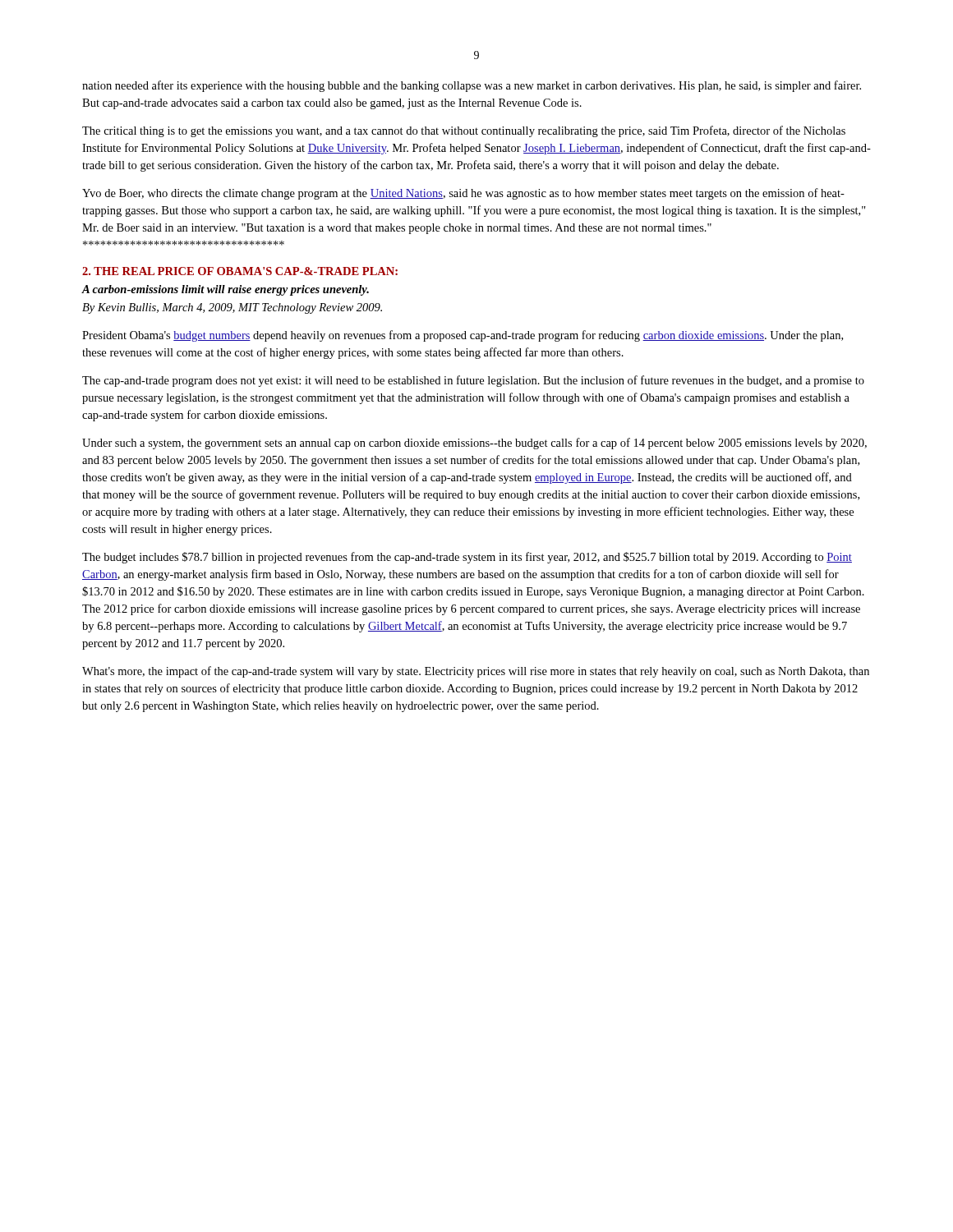953x1232 pixels.
Task: Navigate to the text block starting "The budget includes $78.7 billion in projected revenues"
Action: (x=476, y=601)
